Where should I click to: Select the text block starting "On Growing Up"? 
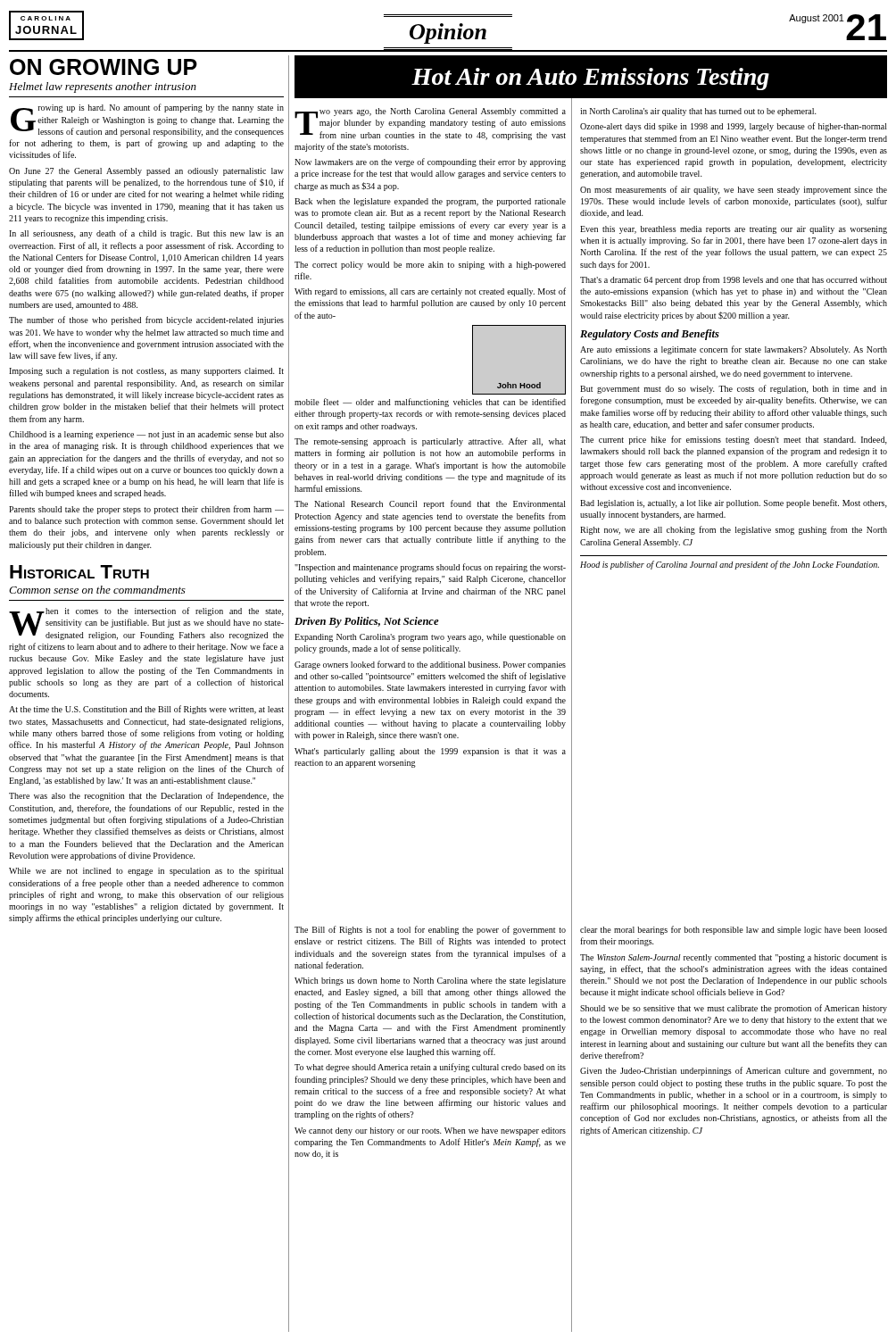[x=103, y=67]
